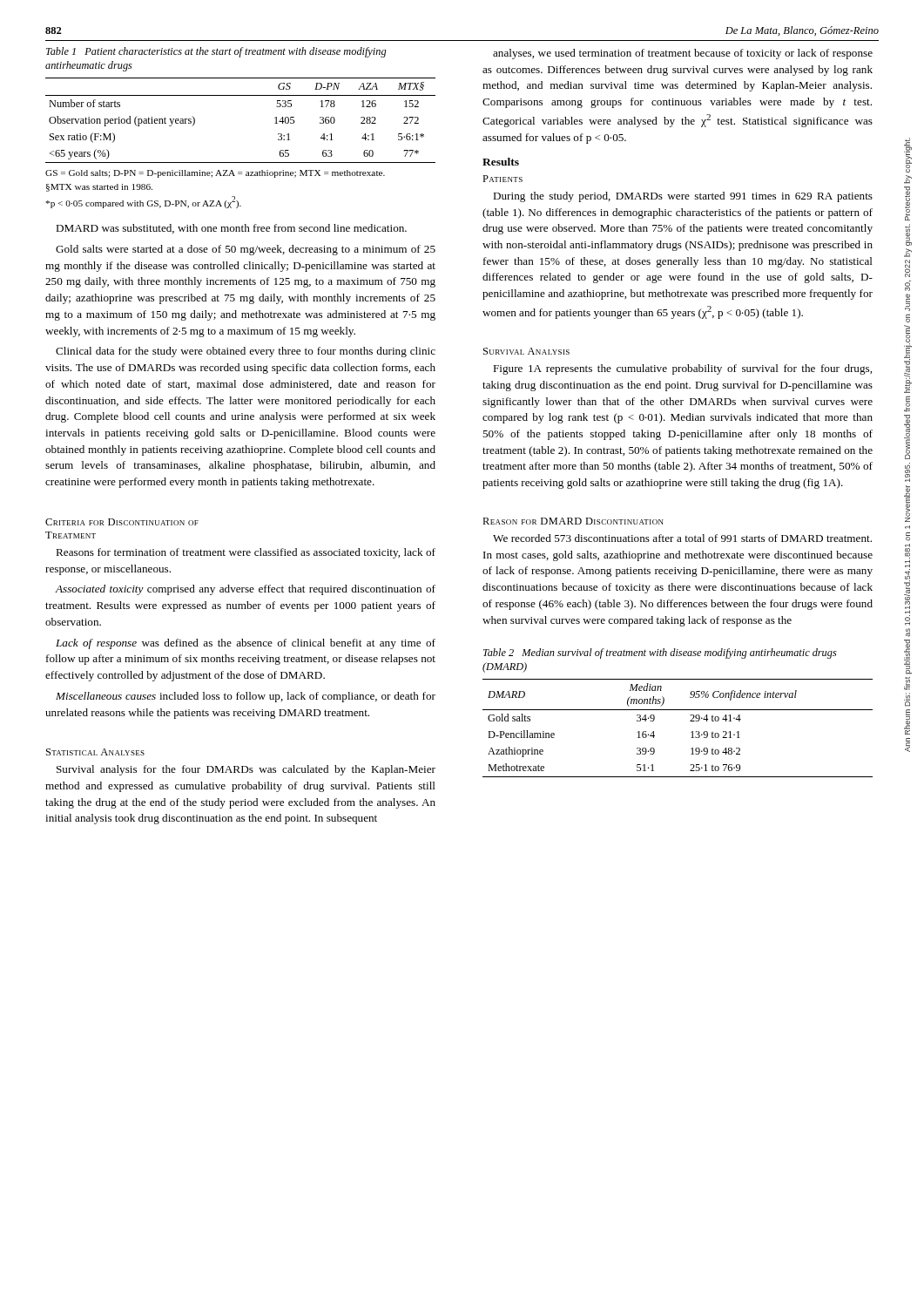924x1307 pixels.
Task: Locate the element starting "We recorded 573 discontinuations"
Action: coord(678,579)
